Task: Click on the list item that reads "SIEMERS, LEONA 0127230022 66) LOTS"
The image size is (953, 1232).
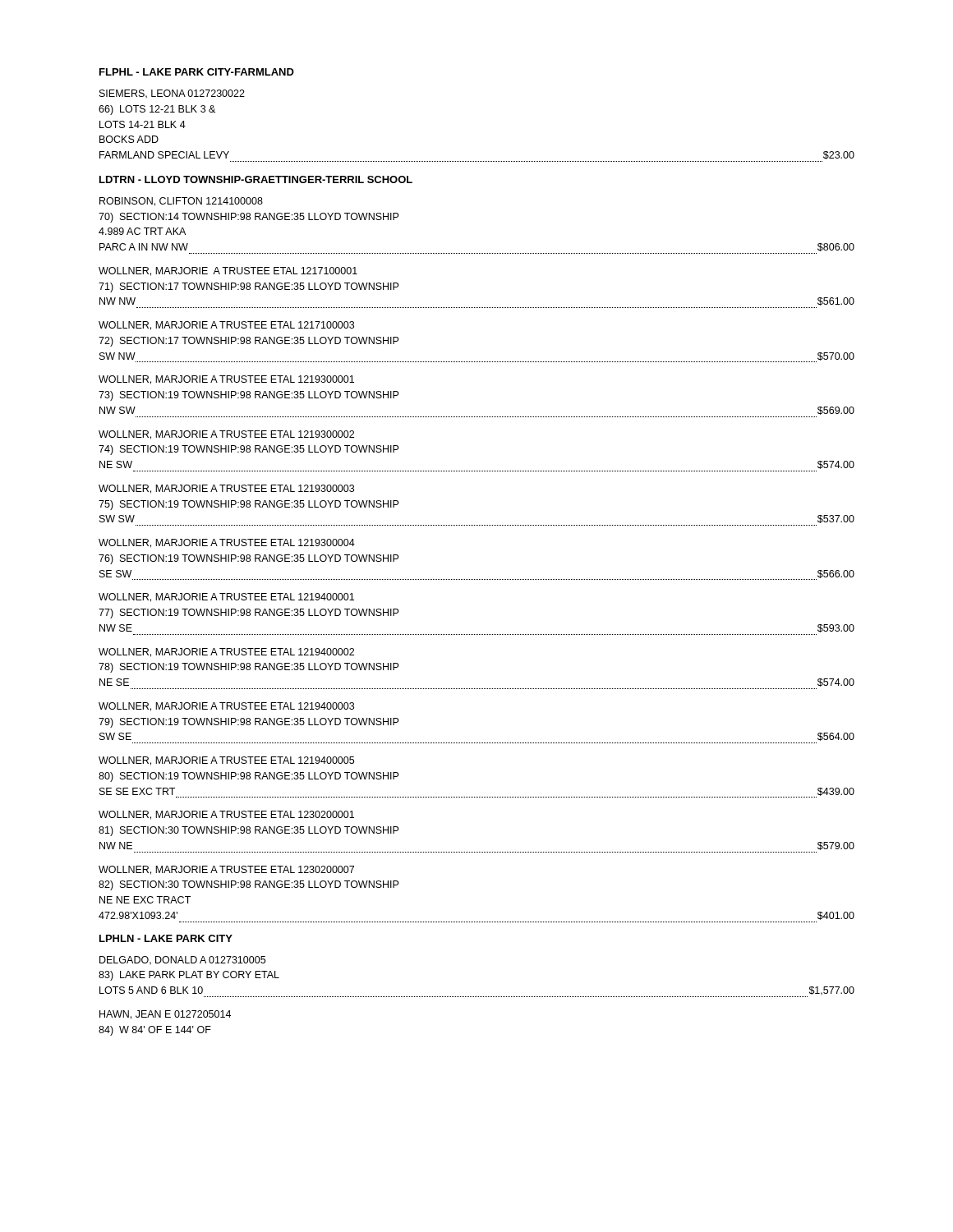Action: pyautogui.click(x=172, y=94)
